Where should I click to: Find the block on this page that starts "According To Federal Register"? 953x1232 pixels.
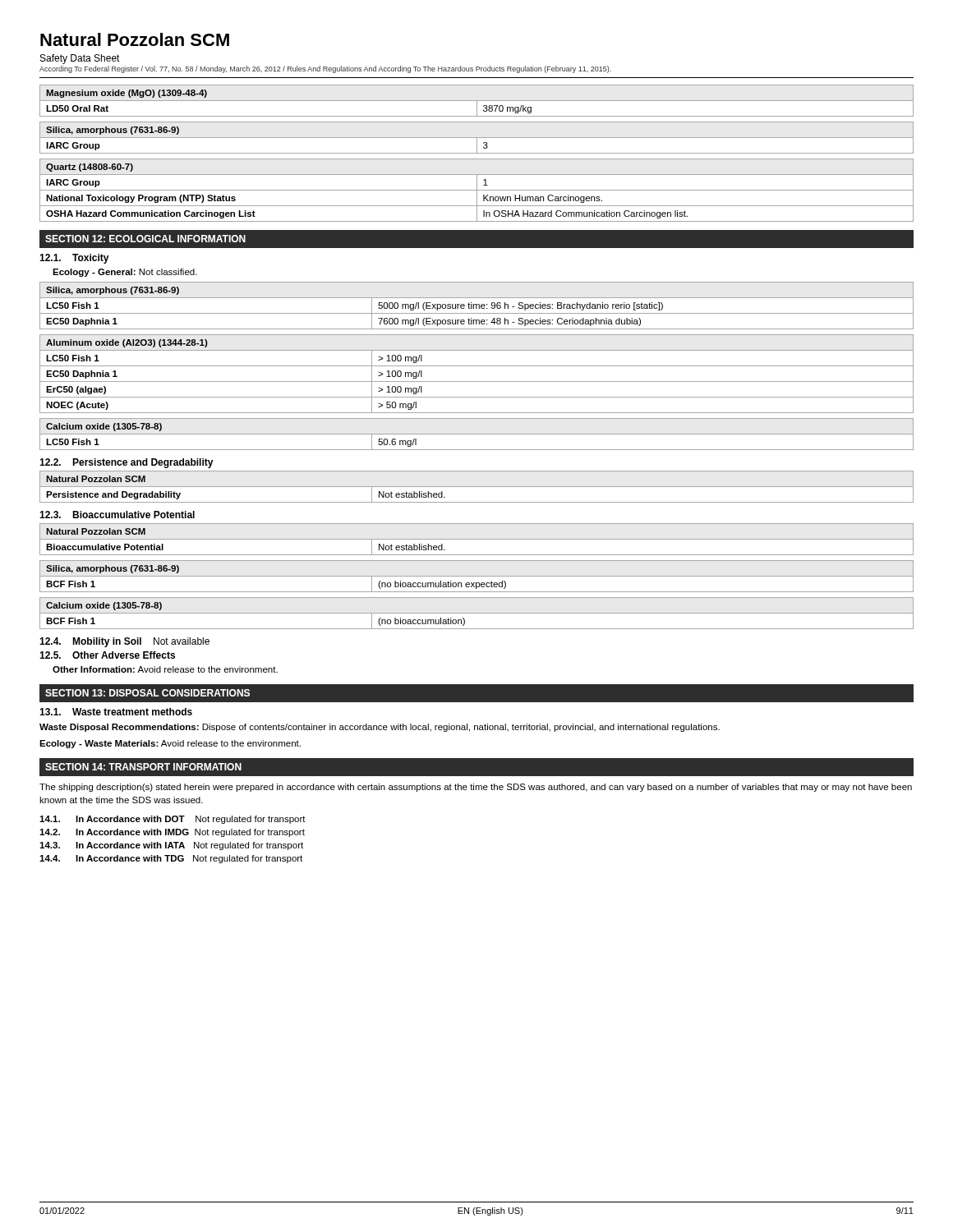pos(325,69)
